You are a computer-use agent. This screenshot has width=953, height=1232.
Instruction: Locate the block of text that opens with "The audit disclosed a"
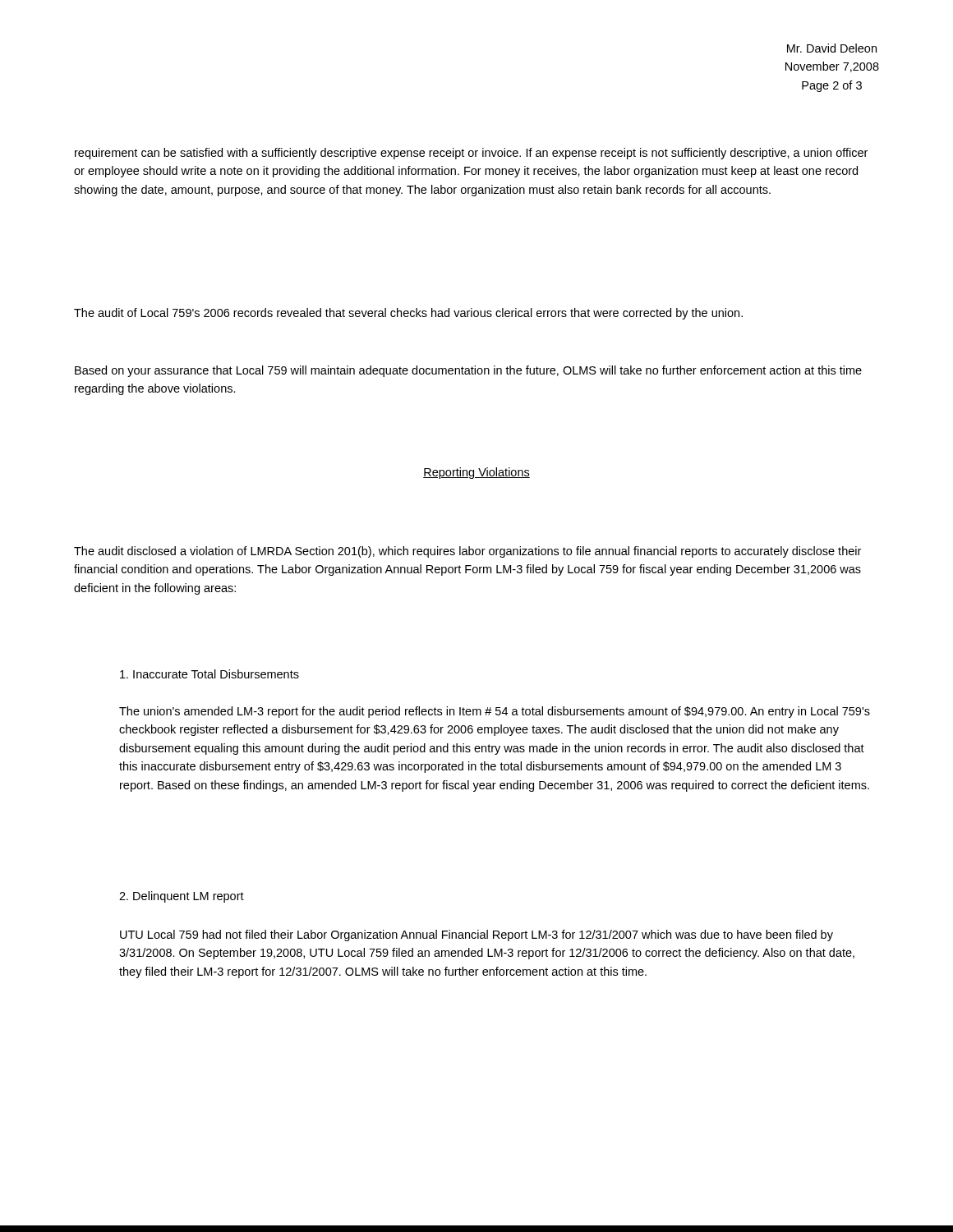pos(468,570)
